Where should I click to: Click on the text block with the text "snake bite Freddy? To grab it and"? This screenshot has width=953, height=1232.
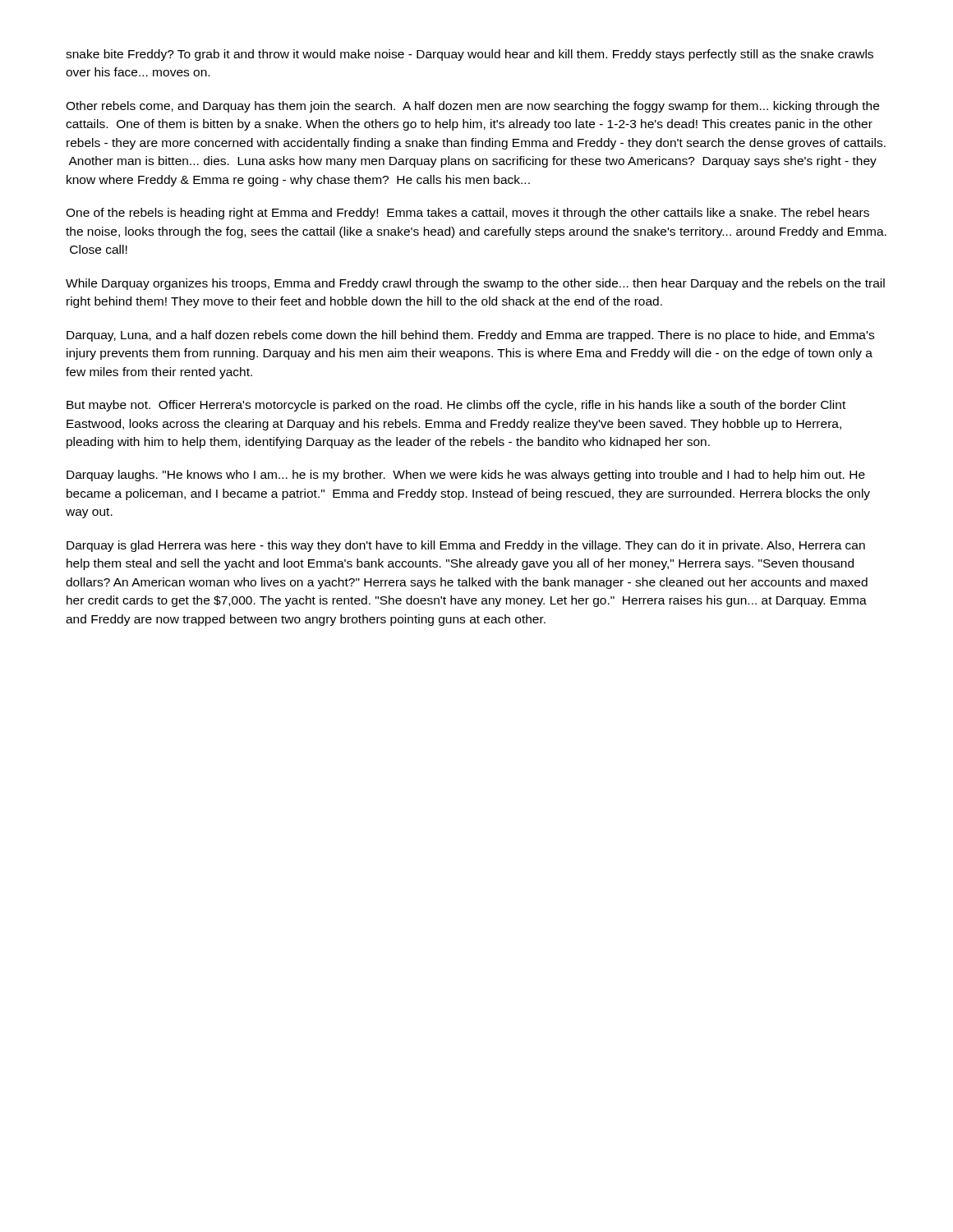tap(470, 63)
